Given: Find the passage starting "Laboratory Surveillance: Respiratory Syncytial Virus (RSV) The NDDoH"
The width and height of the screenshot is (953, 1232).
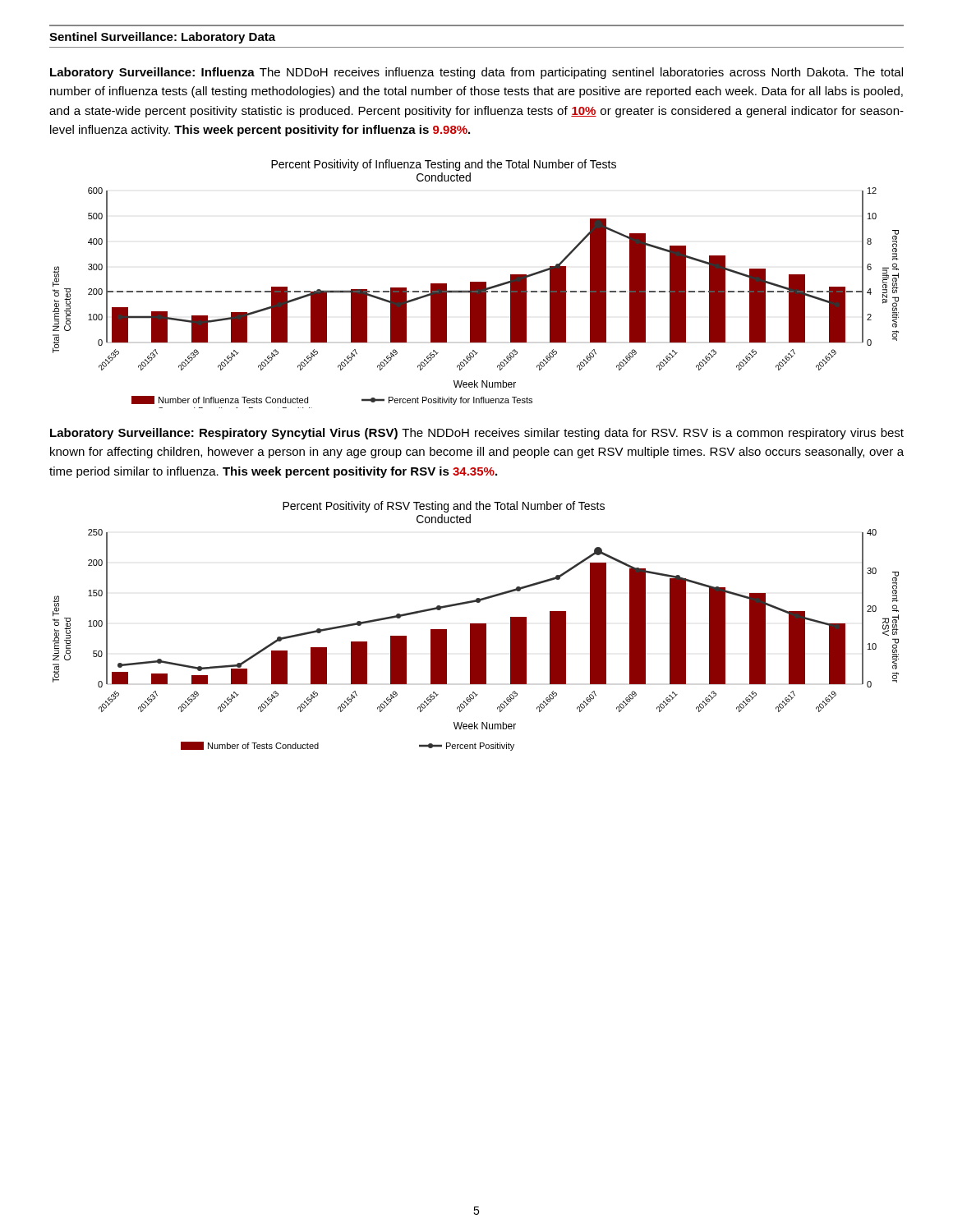Looking at the screenshot, I should point(476,452).
